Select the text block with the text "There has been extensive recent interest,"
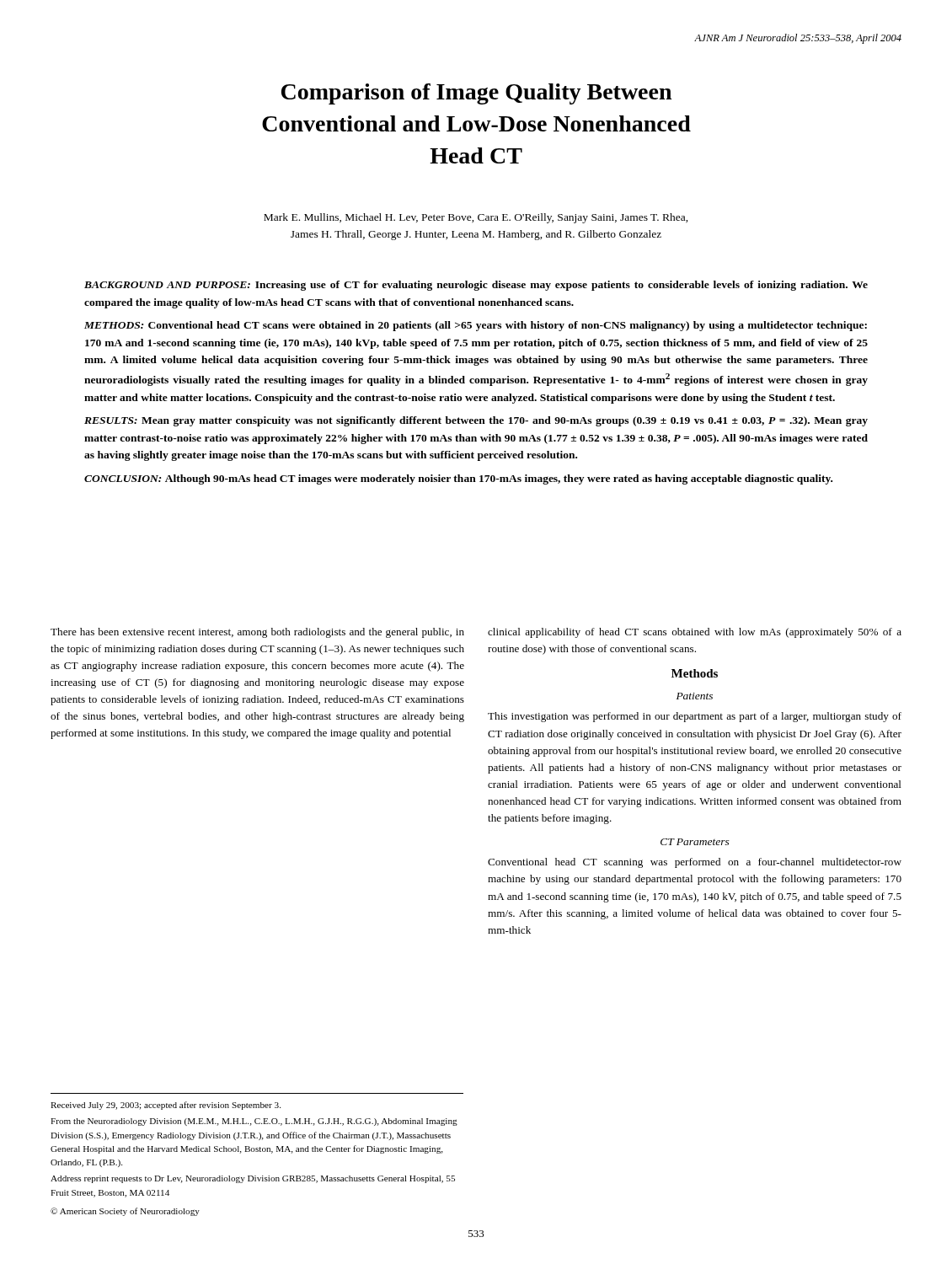 (257, 683)
